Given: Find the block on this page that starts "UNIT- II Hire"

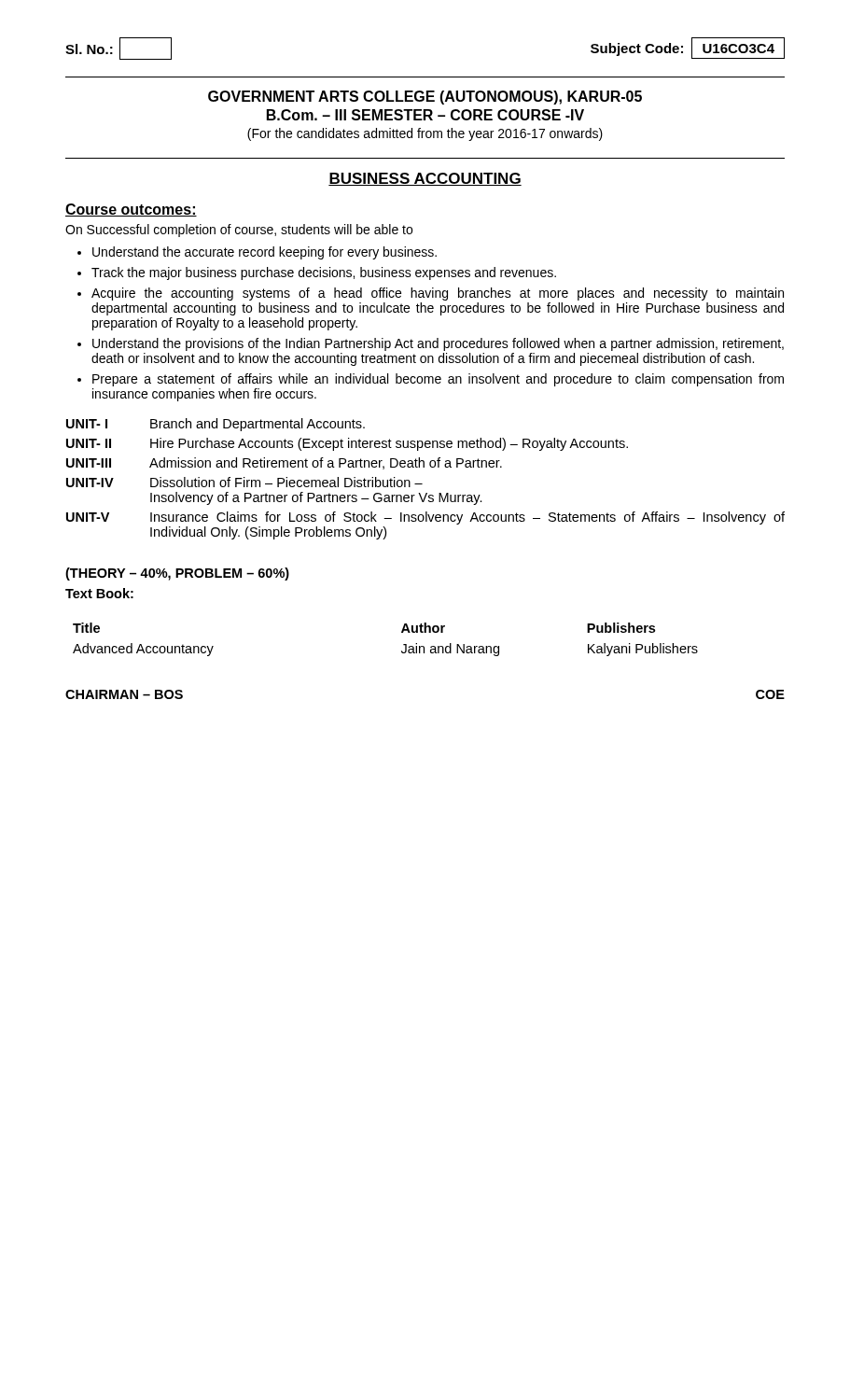Looking at the screenshot, I should pos(425,443).
